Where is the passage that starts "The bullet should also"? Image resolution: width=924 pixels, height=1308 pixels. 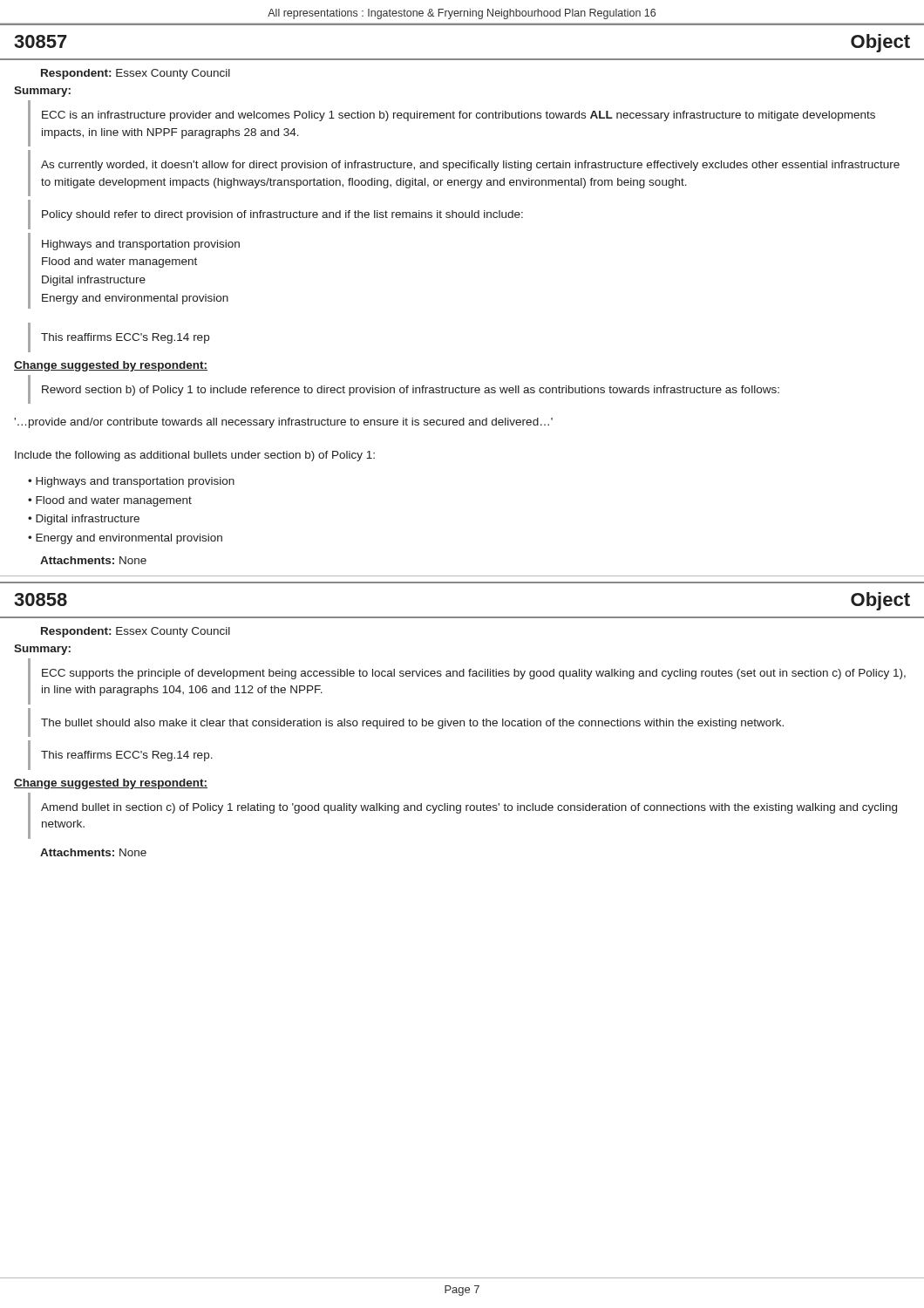click(x=413, y=722)
